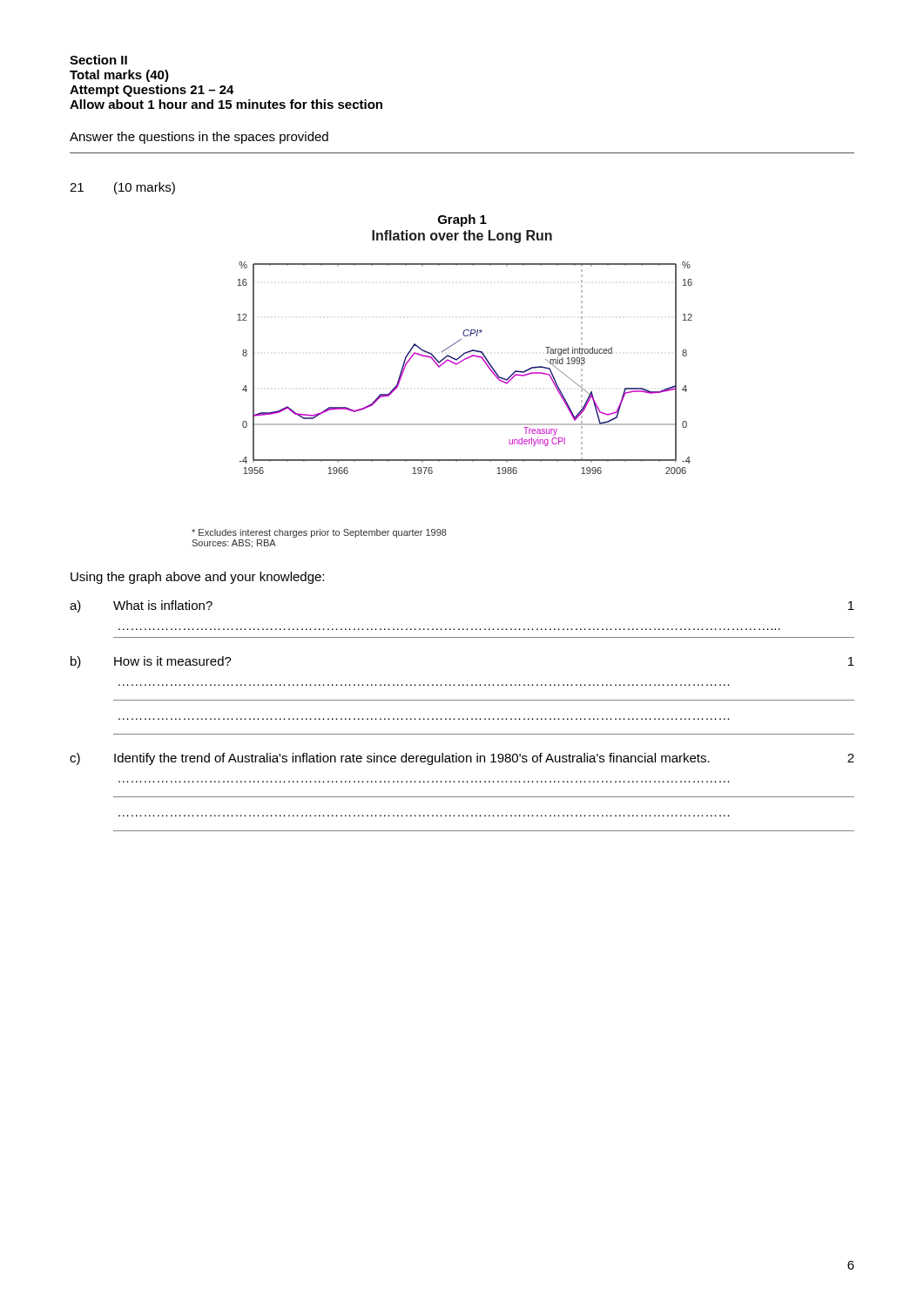Click on the text block containing "c) Identify the trend of"
The width and height of the screenshot is (924, 1307).
coord(462,758)
